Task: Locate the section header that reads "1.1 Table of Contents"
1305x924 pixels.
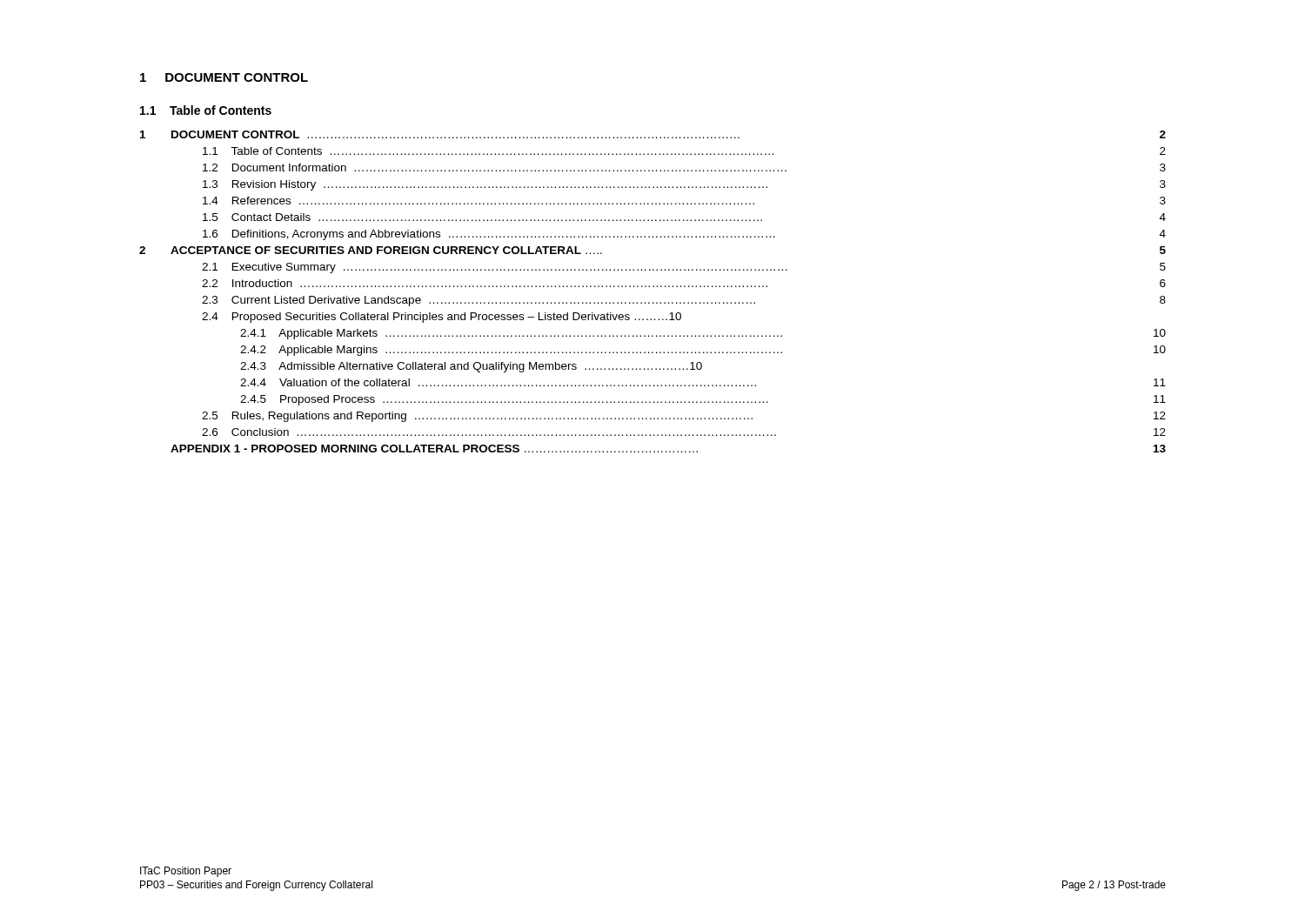Action: point(205,111)
